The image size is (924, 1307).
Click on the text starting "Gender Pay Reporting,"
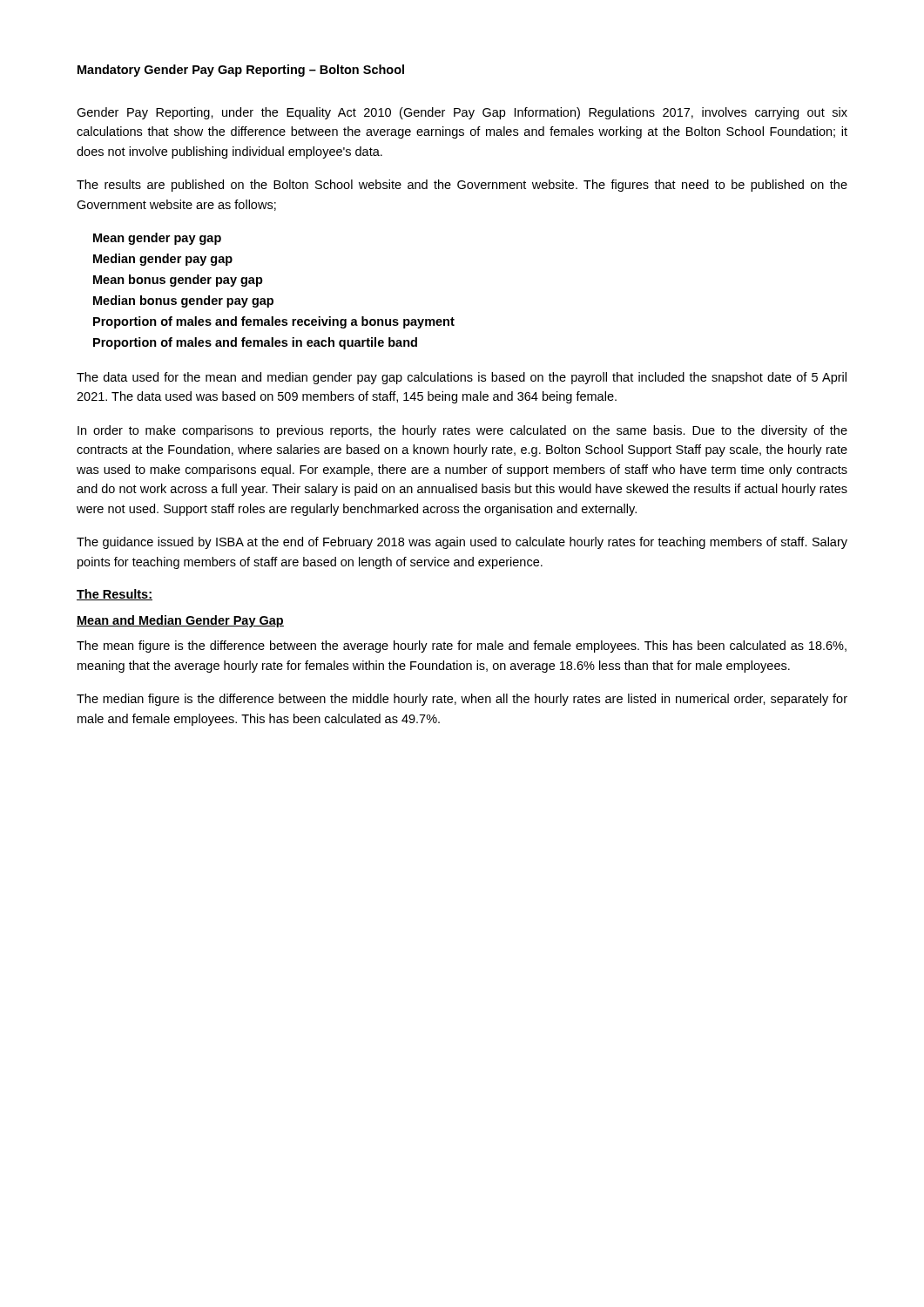coord(462,132)
